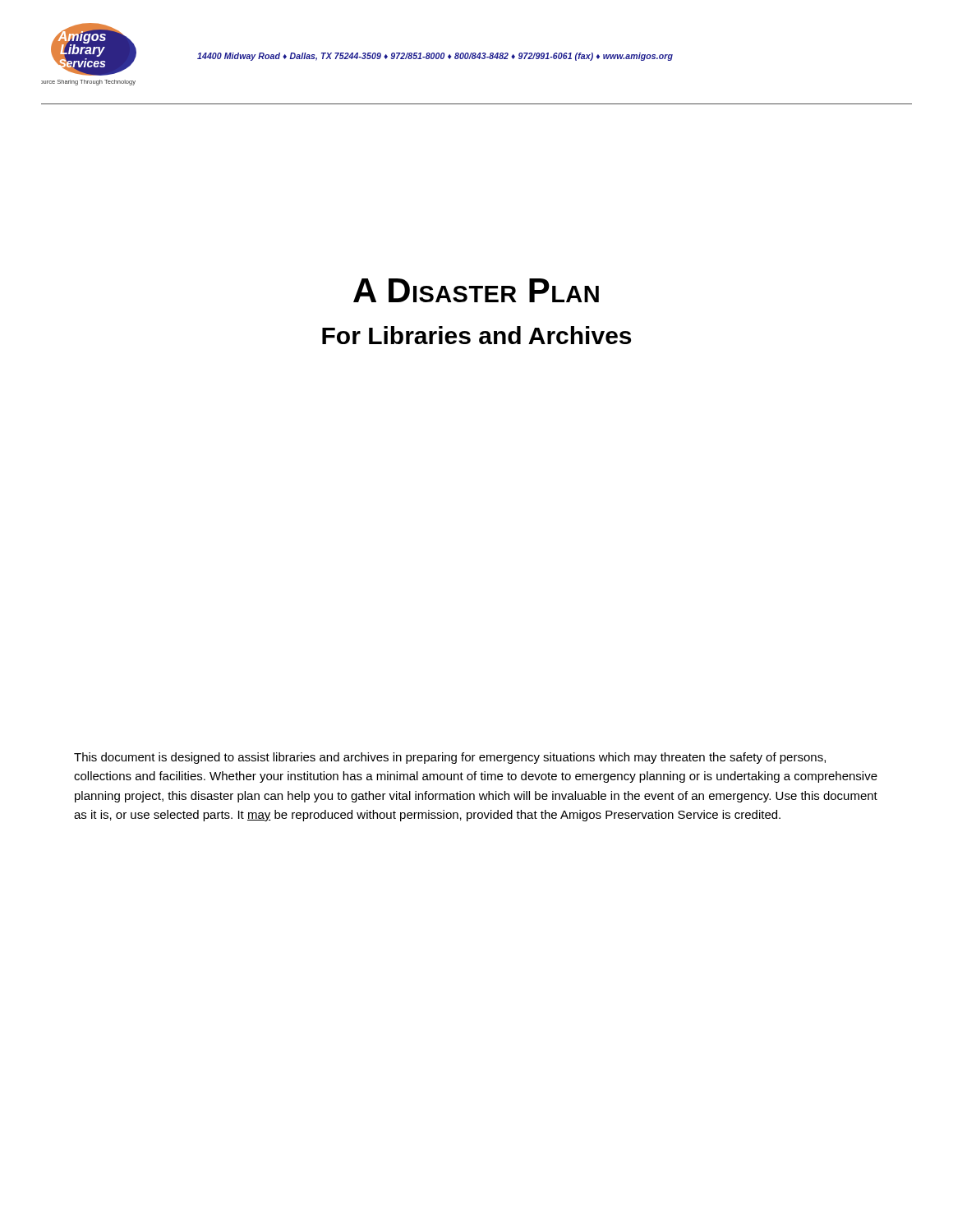Find the text block with the text "This document is designed to assist libraries"
953x1232 pixels.
476,786
